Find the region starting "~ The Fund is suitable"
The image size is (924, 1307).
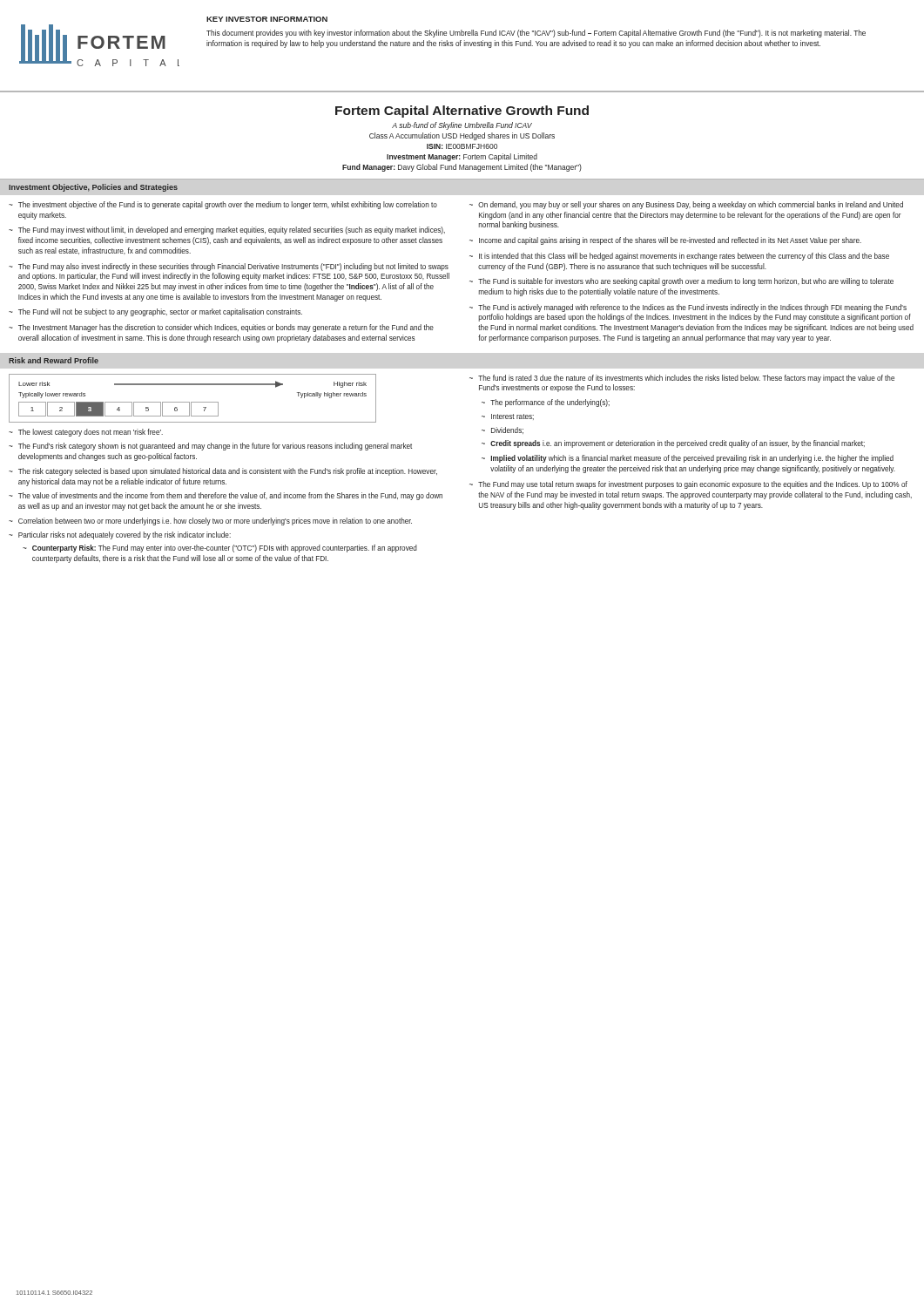(x=692, y=288)
